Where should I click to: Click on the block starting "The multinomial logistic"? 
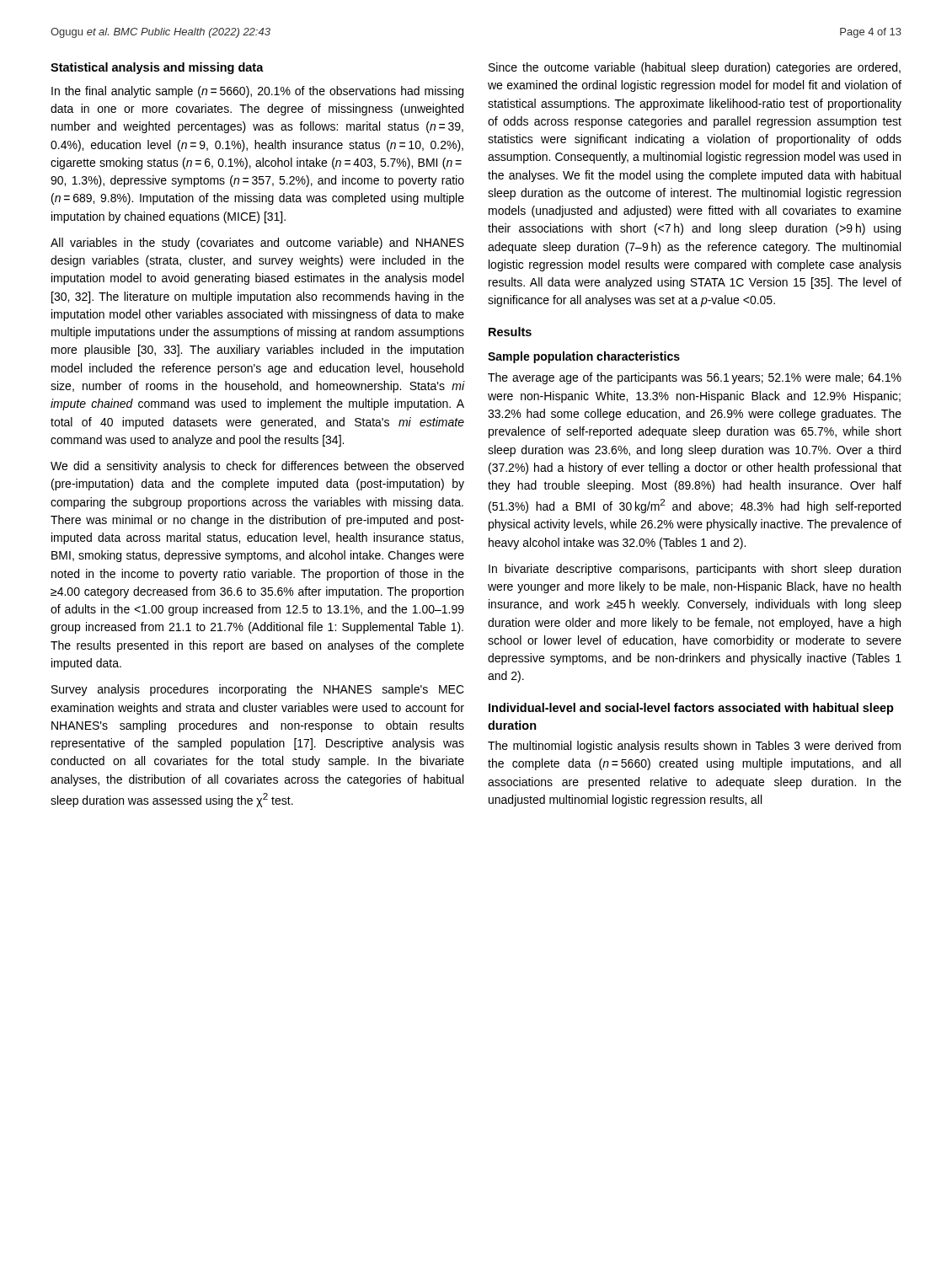click(x=695, y=773)
